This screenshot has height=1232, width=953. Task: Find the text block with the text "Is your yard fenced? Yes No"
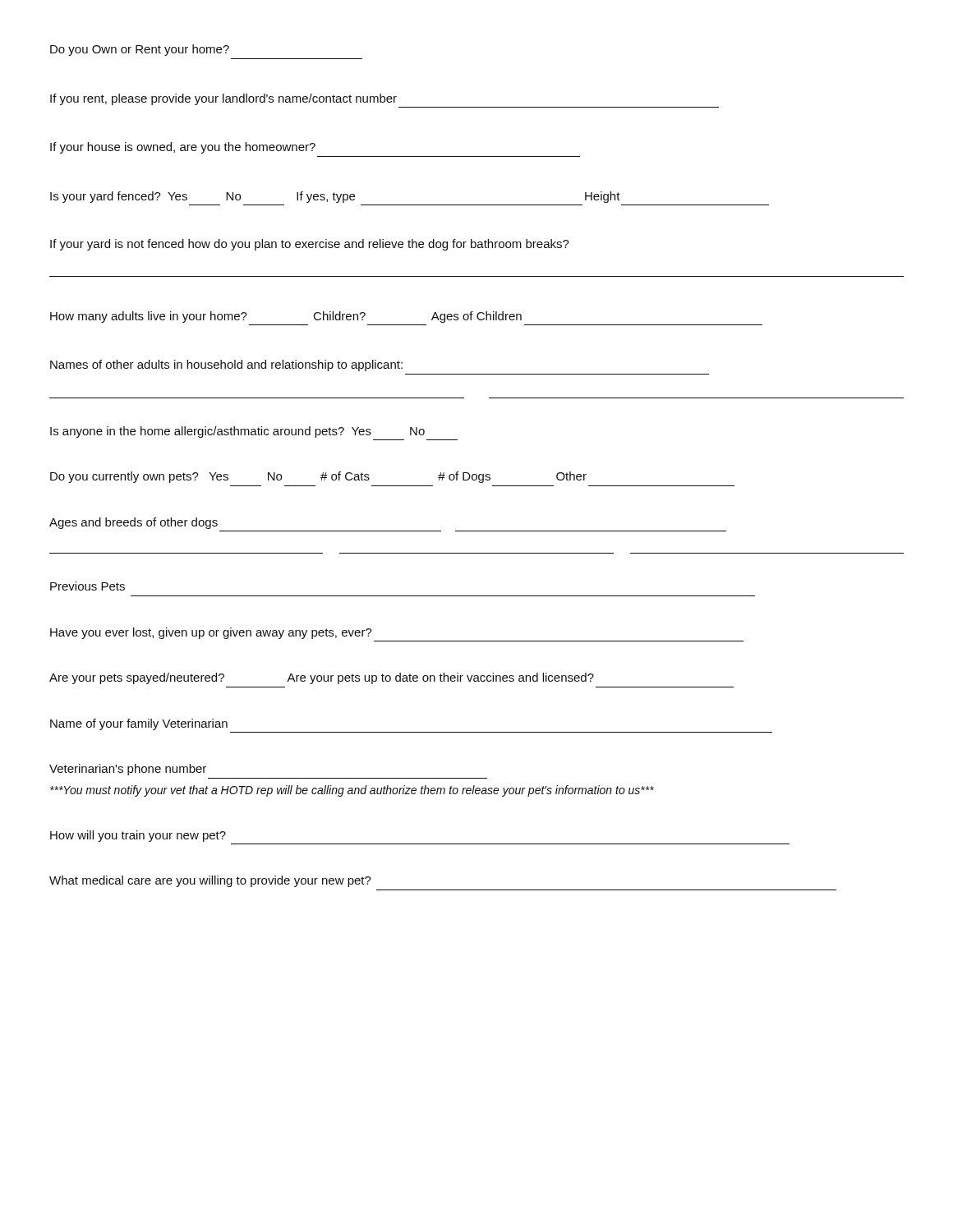coord(409,196)
